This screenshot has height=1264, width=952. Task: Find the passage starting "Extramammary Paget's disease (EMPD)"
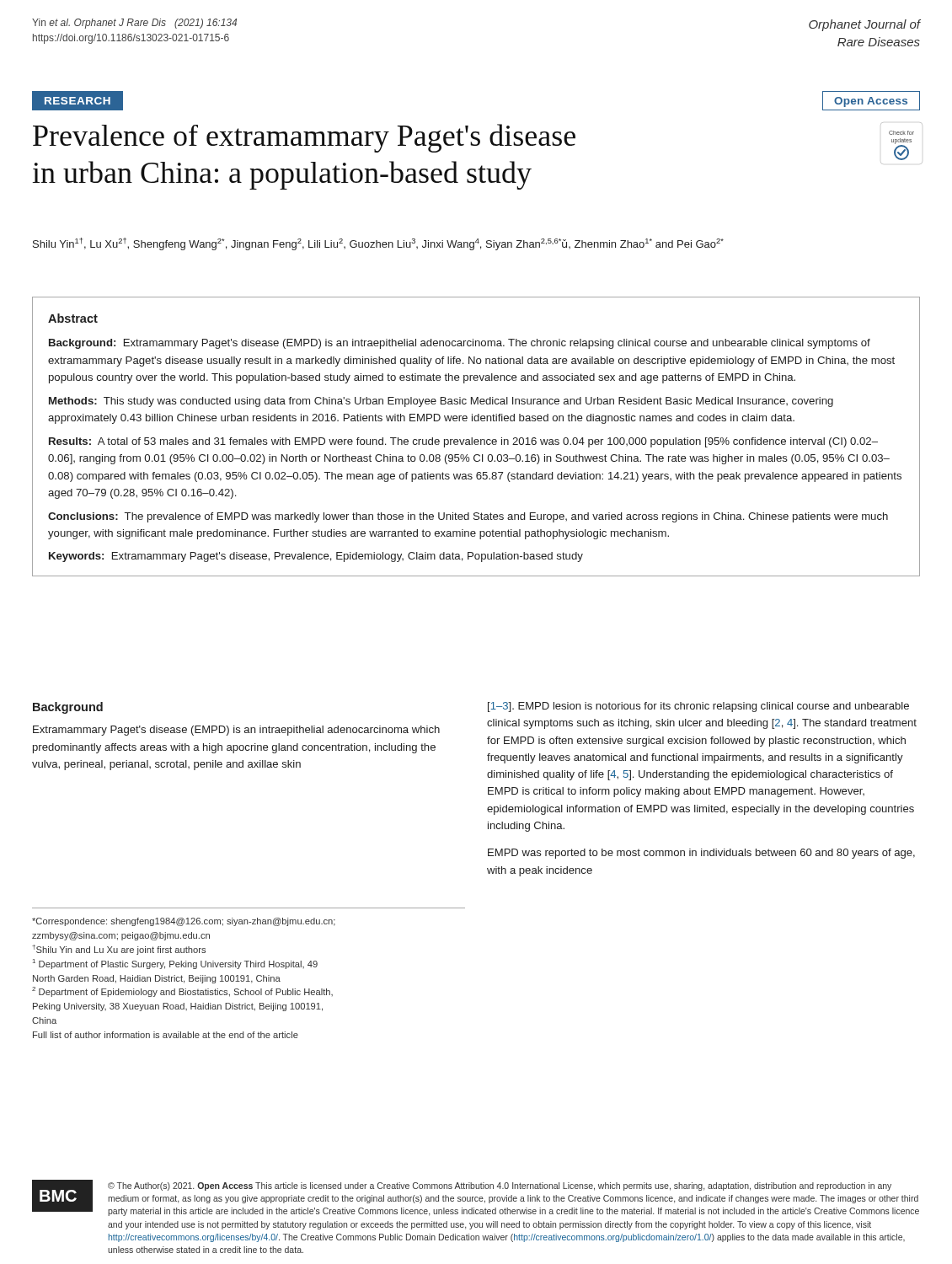(x=236, y=747)
